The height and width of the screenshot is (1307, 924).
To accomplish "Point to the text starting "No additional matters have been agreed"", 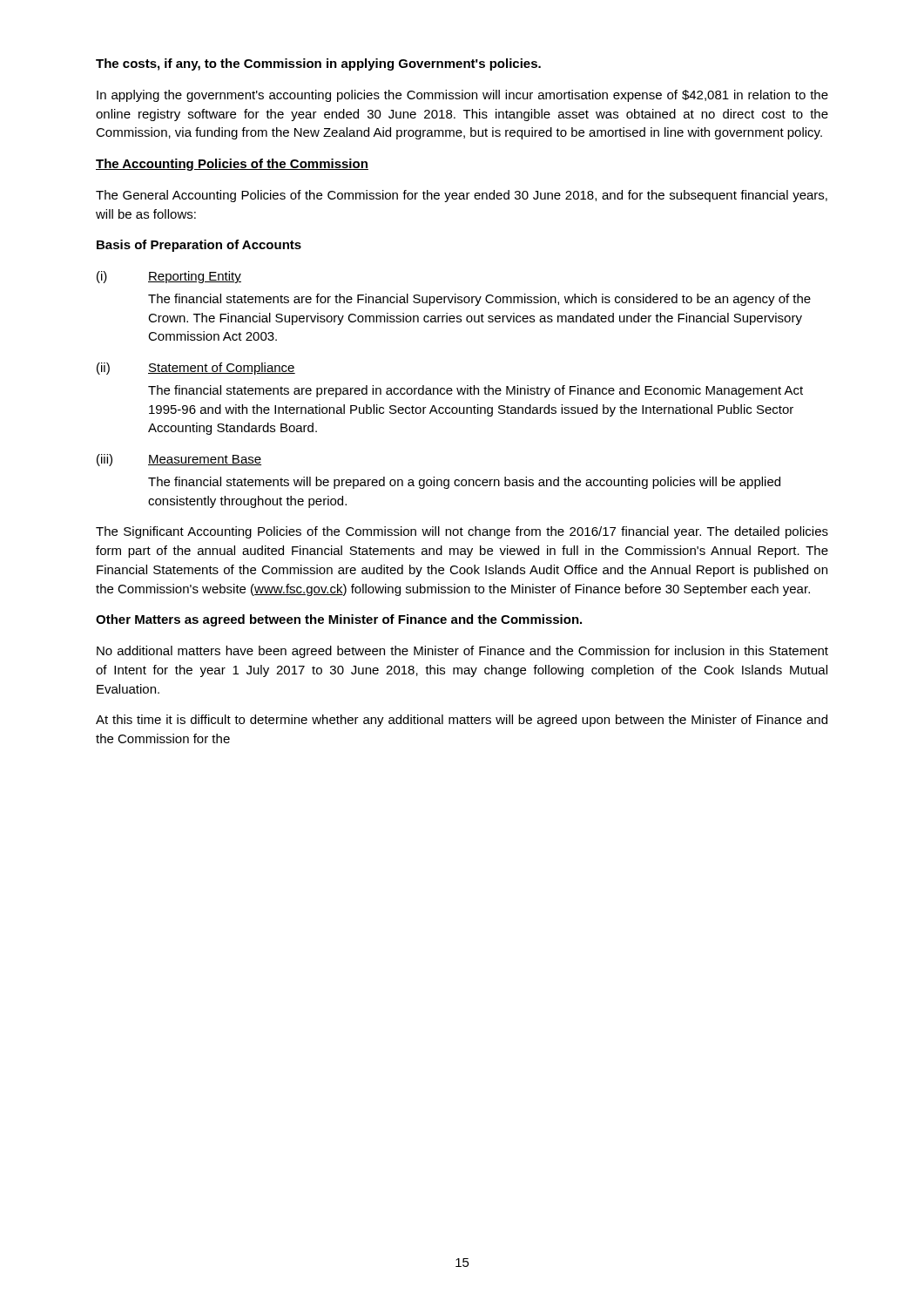I will coord(462,670).
